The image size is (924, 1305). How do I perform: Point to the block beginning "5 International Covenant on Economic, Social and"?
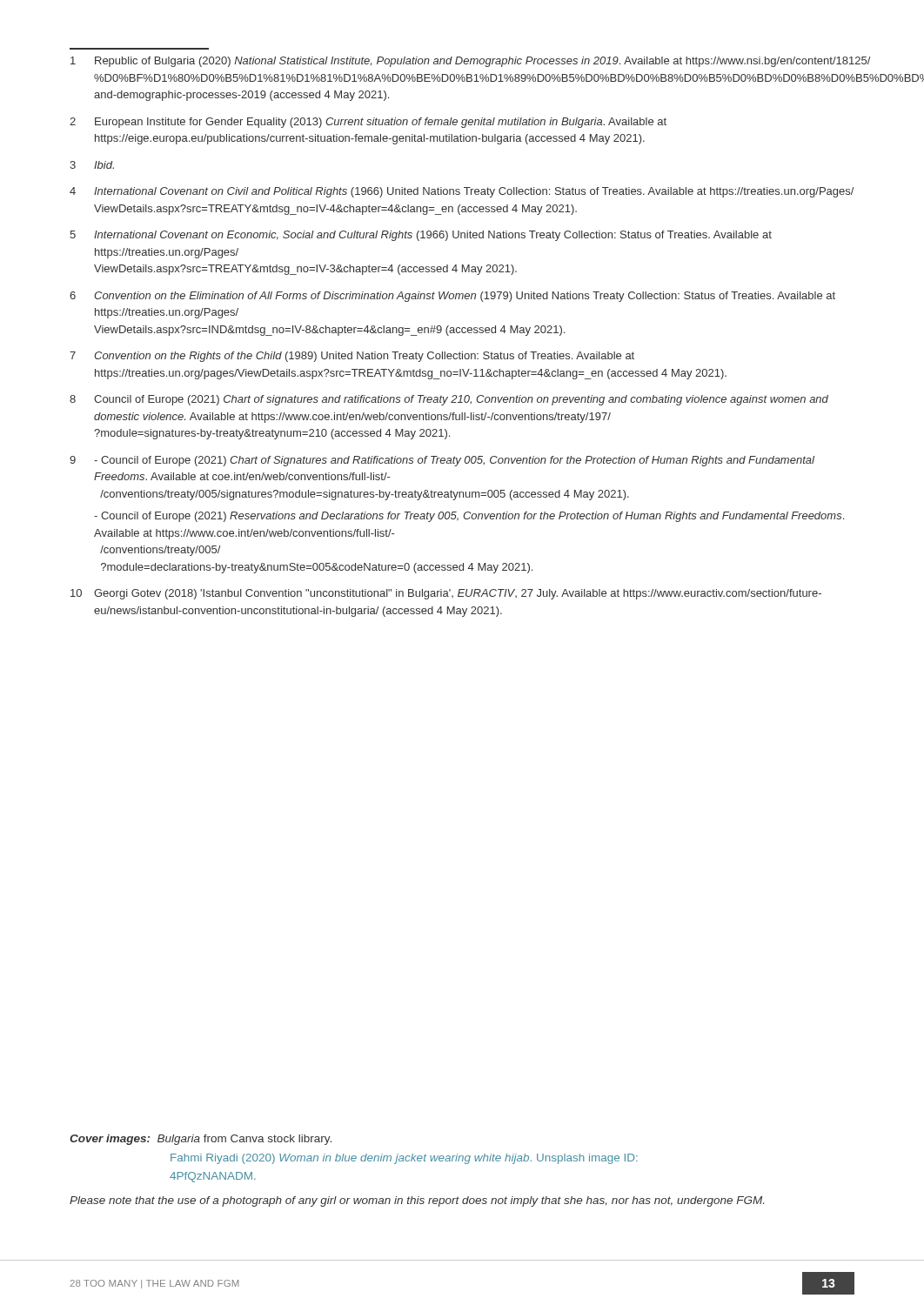point(421,236)
